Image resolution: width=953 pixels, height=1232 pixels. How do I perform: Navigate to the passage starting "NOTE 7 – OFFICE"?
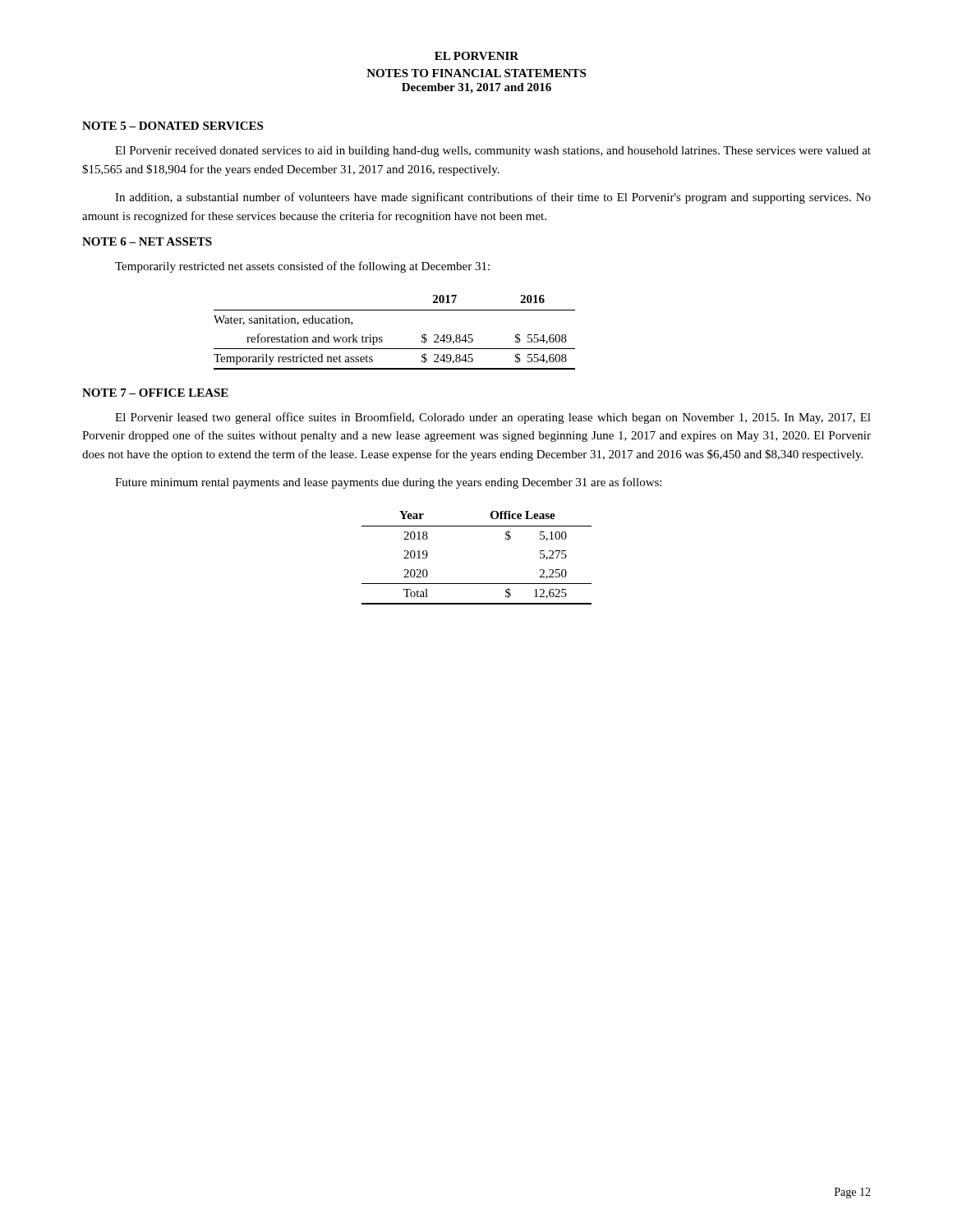155,392
